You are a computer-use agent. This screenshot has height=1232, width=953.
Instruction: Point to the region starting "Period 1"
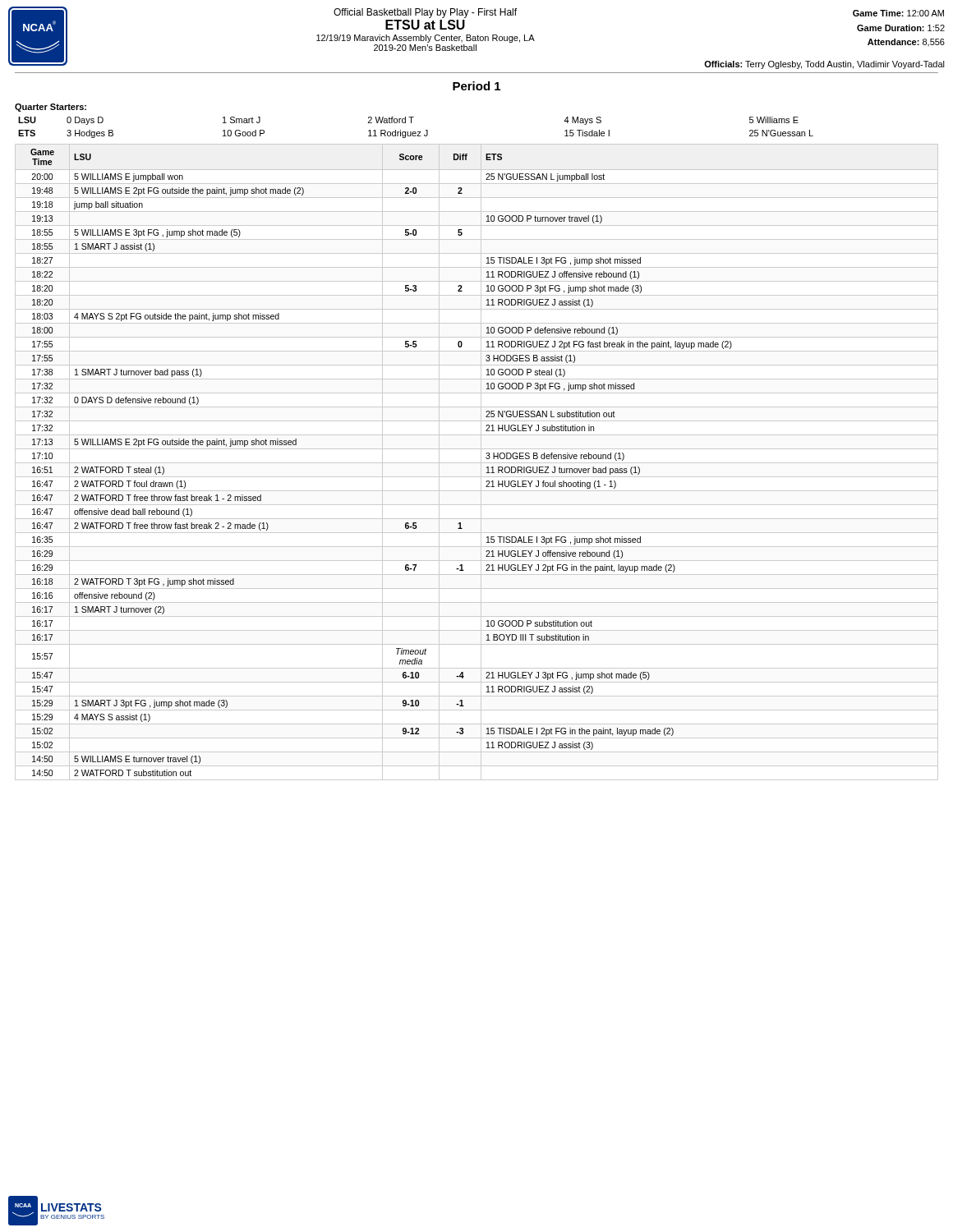(x=476, y=86)
